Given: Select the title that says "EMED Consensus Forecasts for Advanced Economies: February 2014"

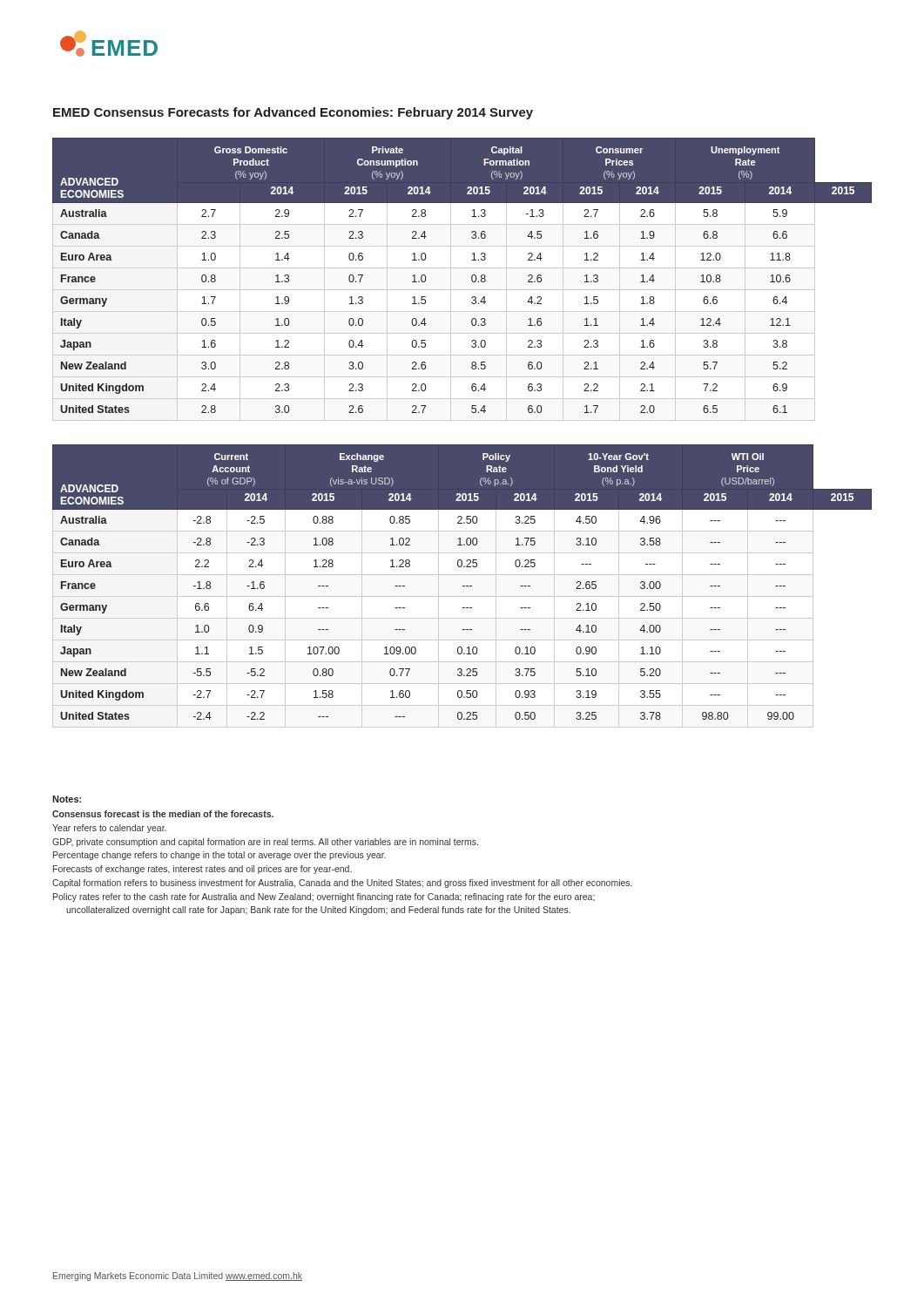Looking at the screenshot, I should [462, 112].
